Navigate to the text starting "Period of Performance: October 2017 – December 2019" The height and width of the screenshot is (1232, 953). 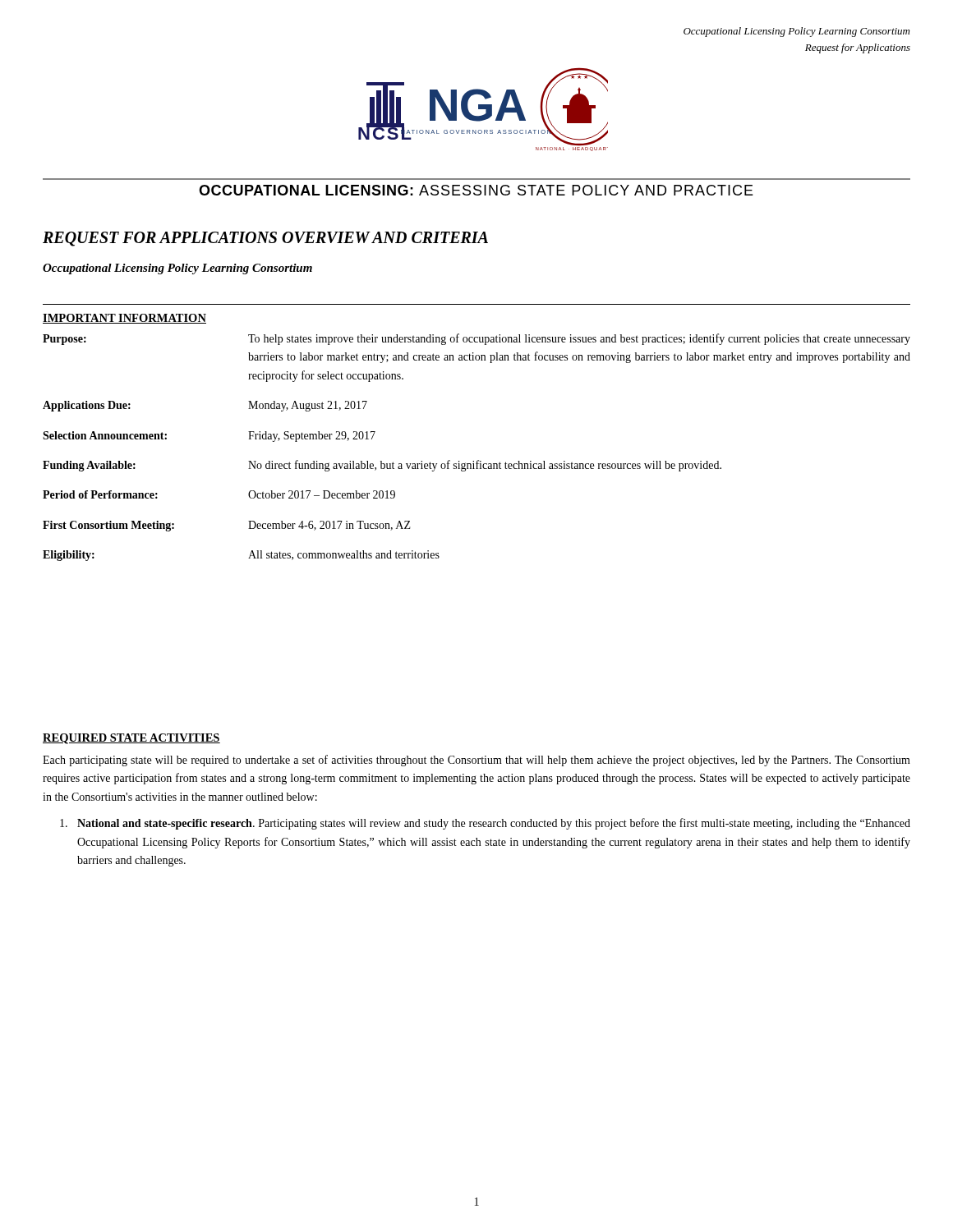(117, 495)
